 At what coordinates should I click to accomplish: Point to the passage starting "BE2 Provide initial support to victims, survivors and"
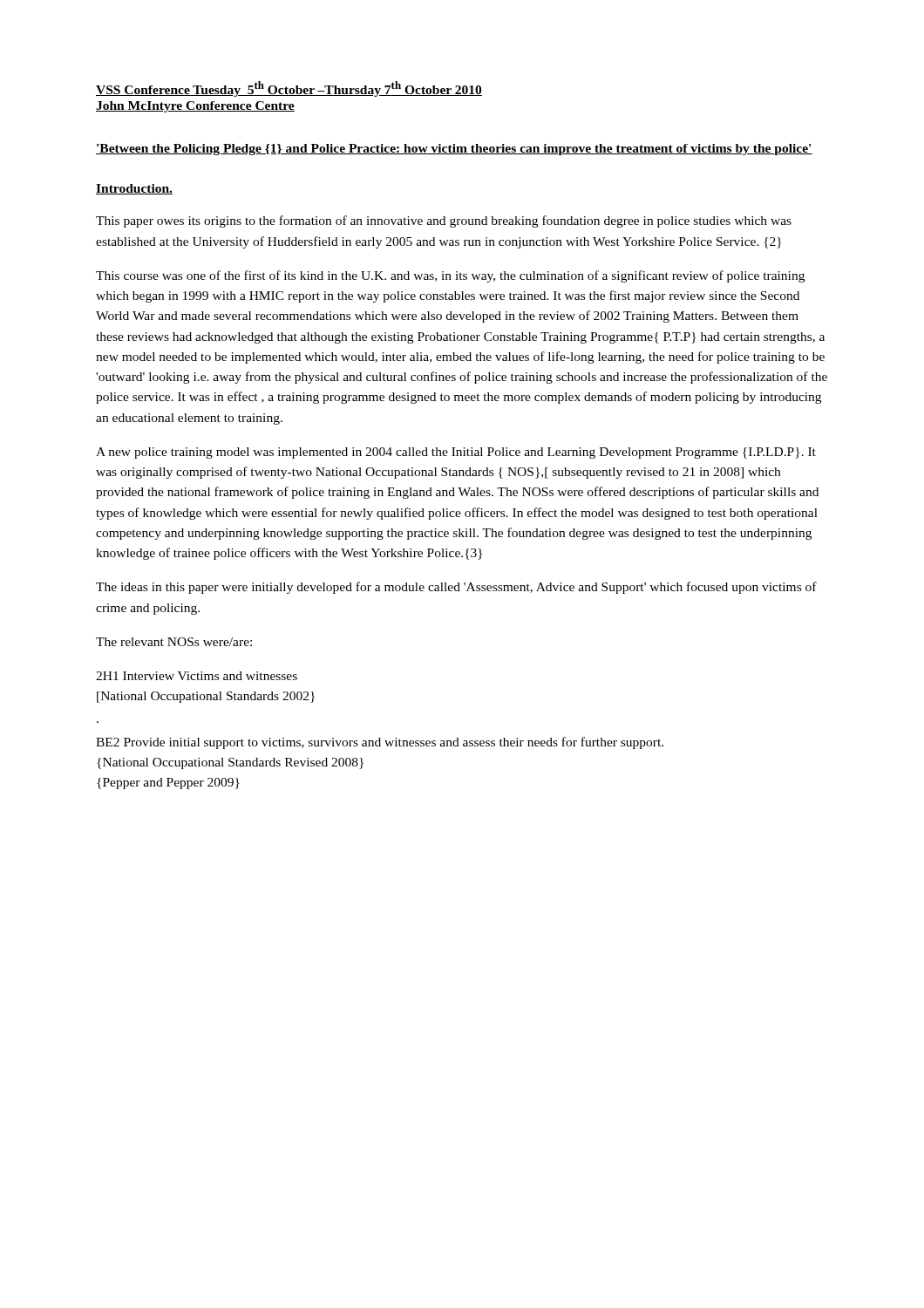pyautogui.click(x=380, y=743)
